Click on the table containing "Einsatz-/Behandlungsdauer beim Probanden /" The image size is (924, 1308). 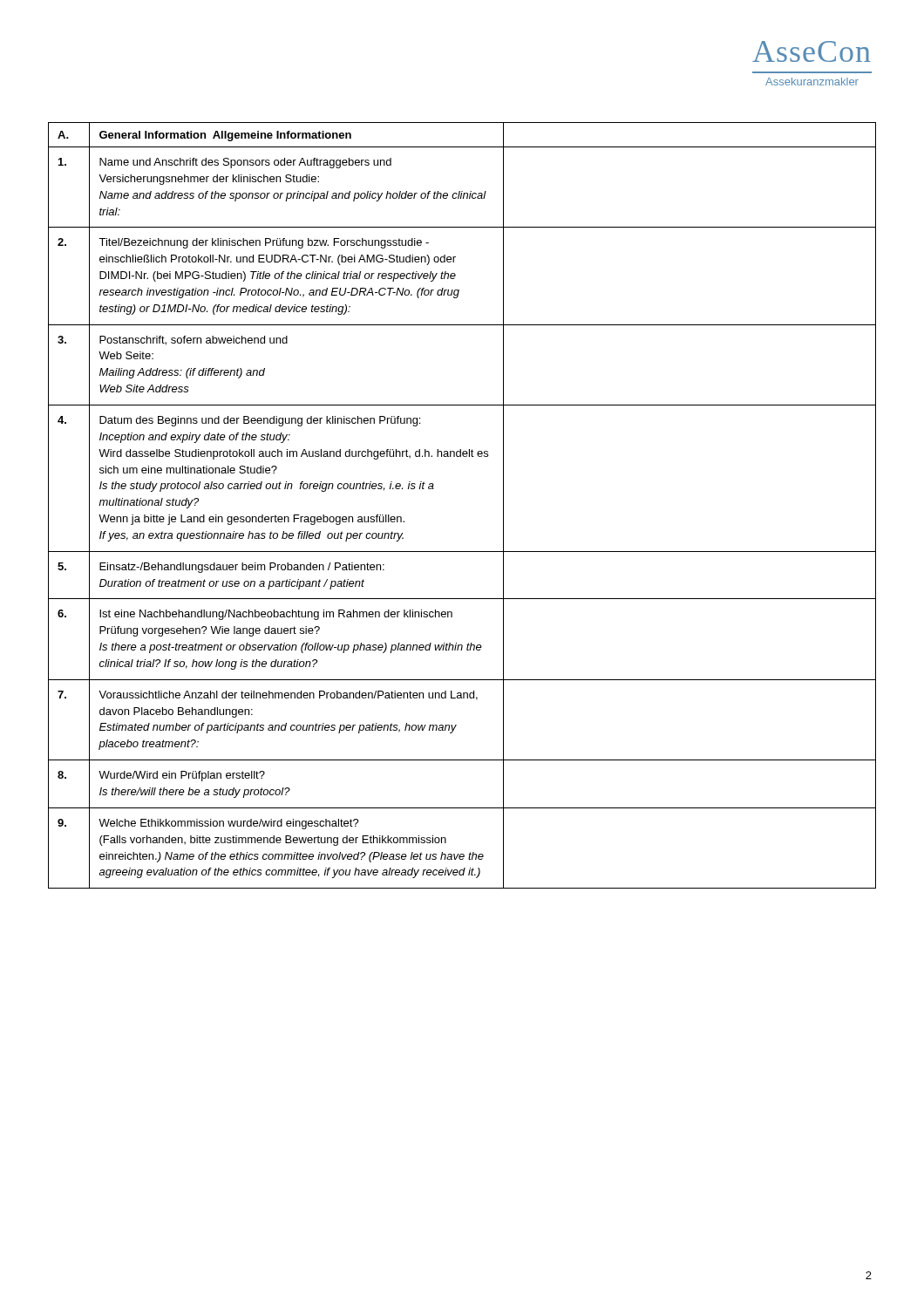462,505
